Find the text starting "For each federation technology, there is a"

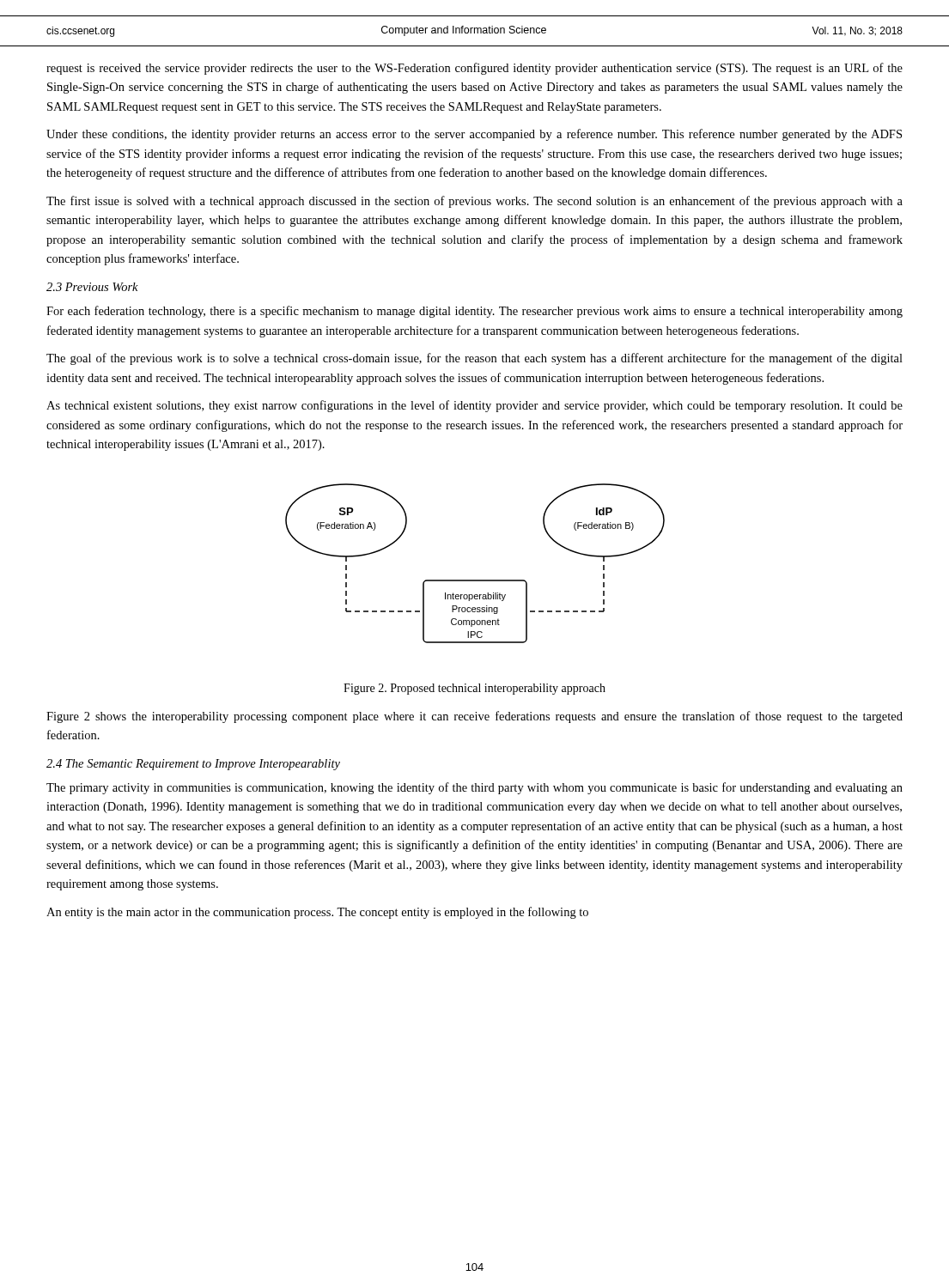tap(474, 321)
